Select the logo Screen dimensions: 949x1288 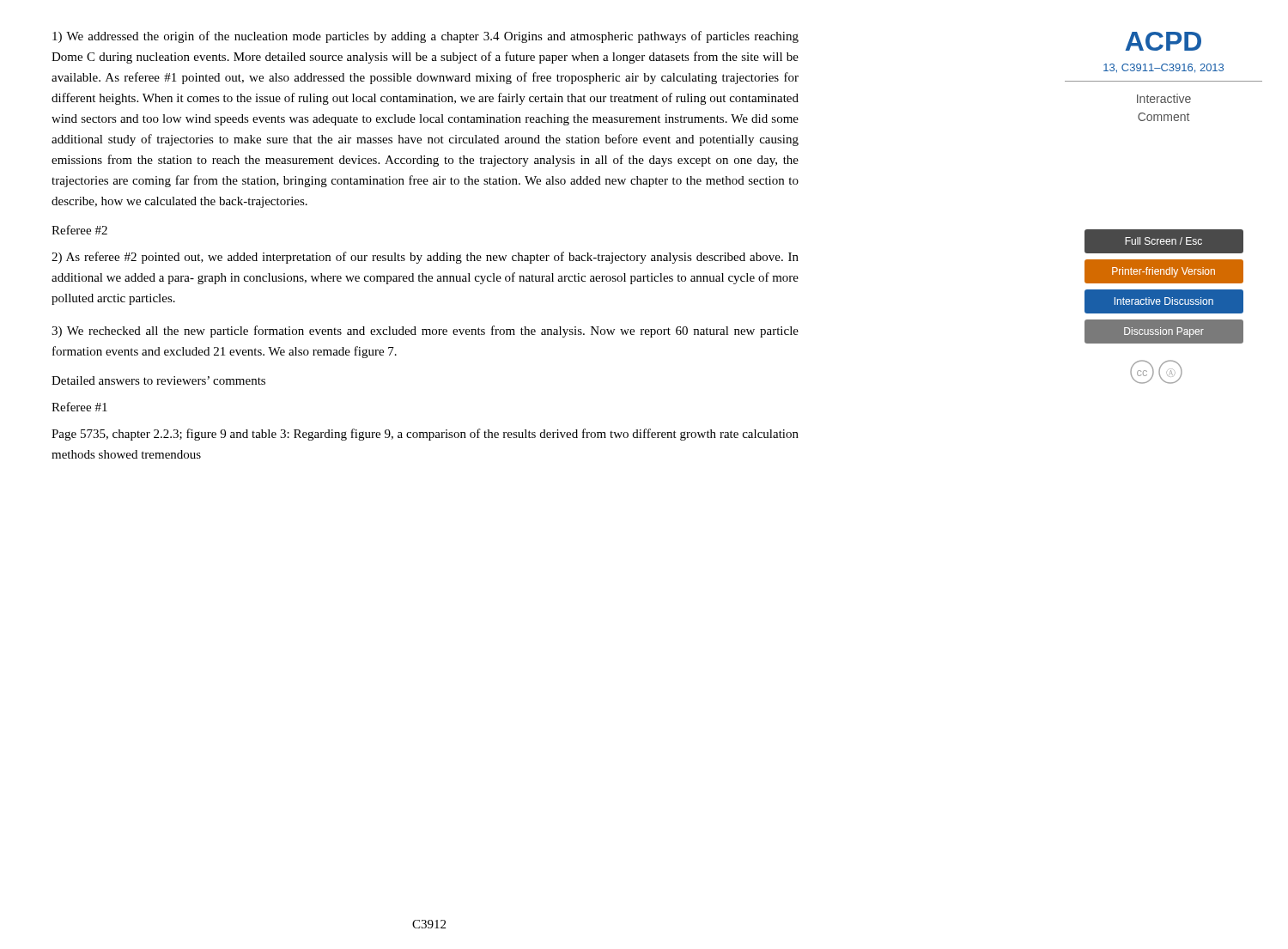[x=1164, y=374]
